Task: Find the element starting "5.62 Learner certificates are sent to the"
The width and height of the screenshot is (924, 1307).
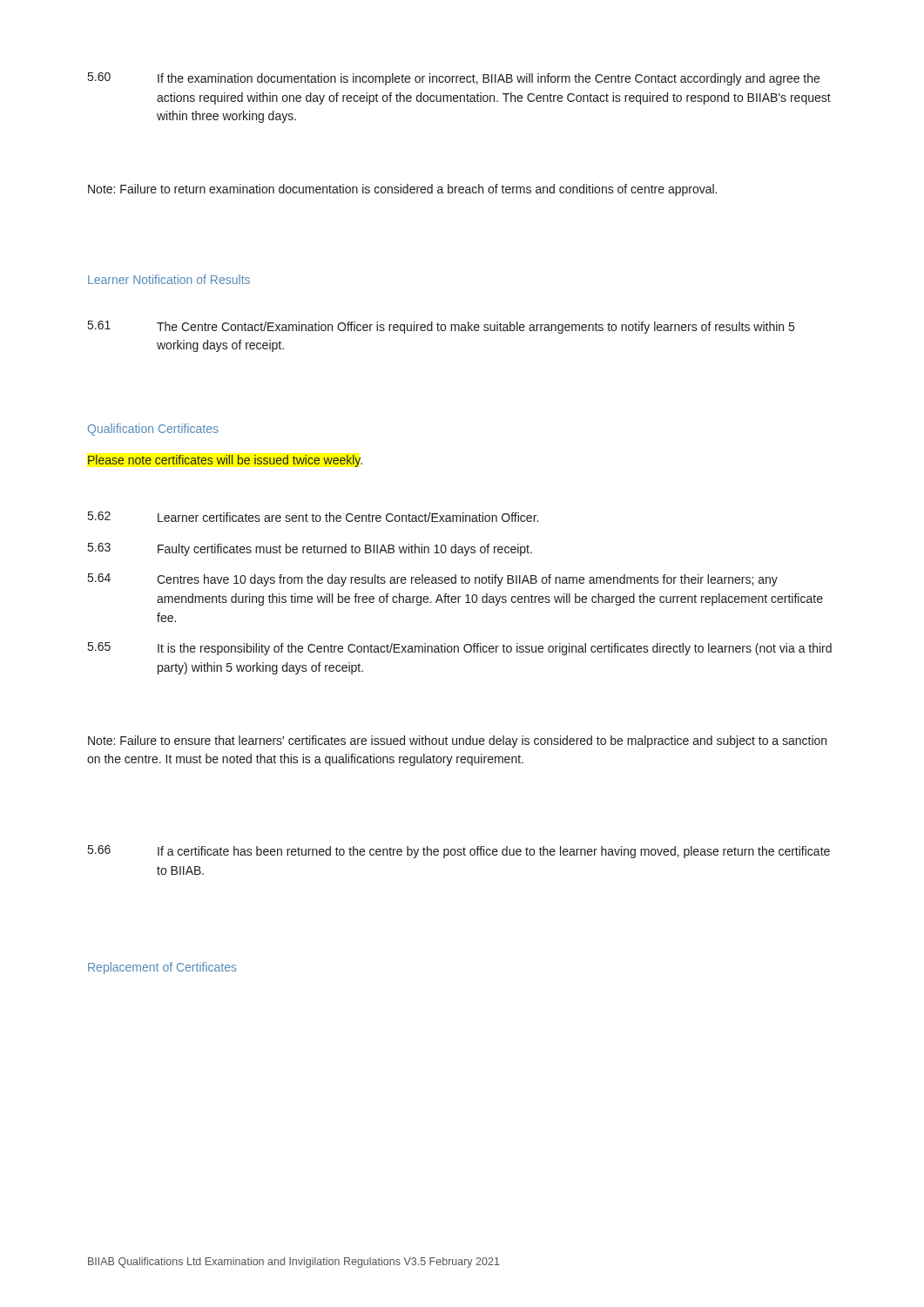Action: pyautogui.click(x=462, y=518)
